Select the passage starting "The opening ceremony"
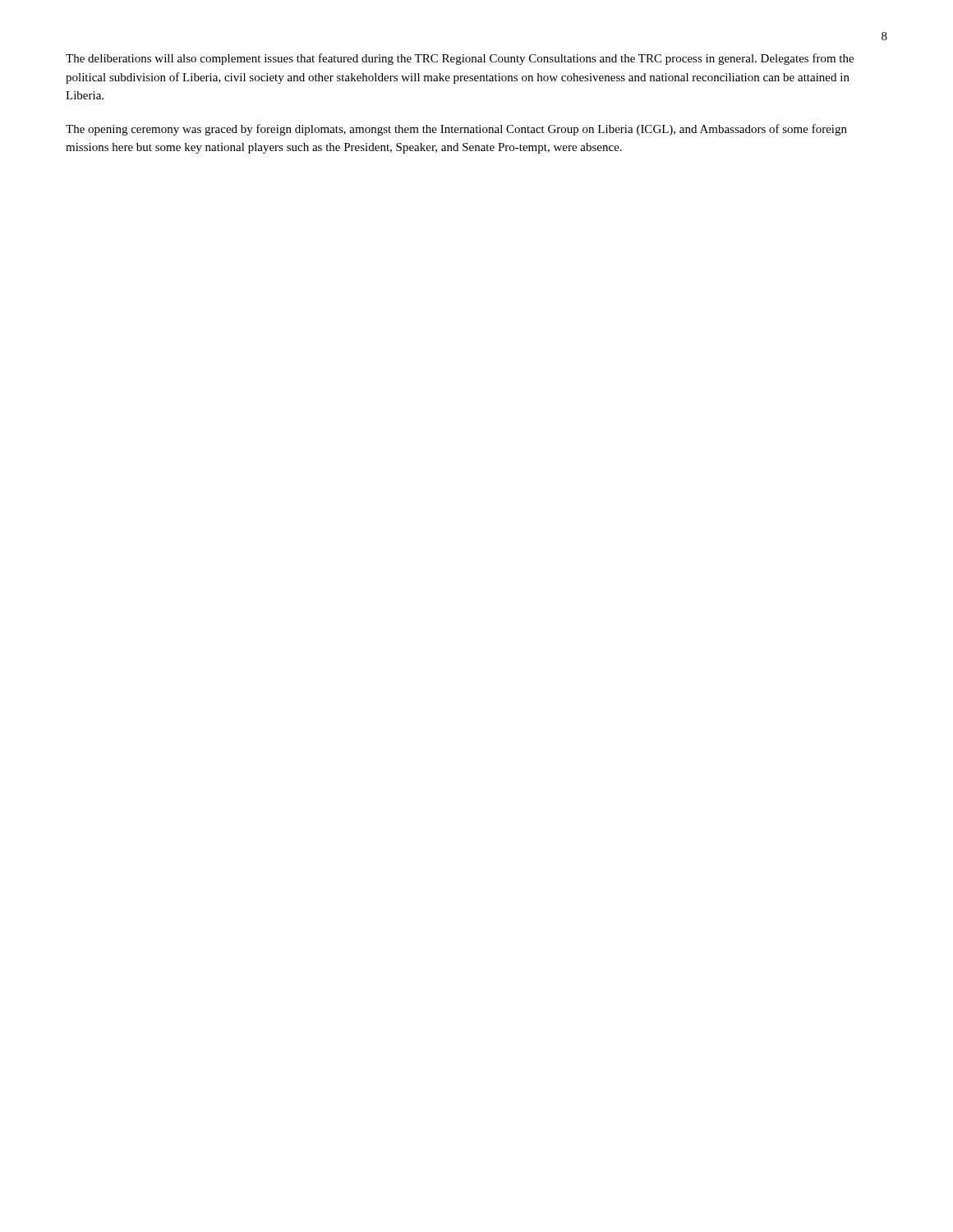Viewport: 953px width, 1232px height. (x=456, y=138)
